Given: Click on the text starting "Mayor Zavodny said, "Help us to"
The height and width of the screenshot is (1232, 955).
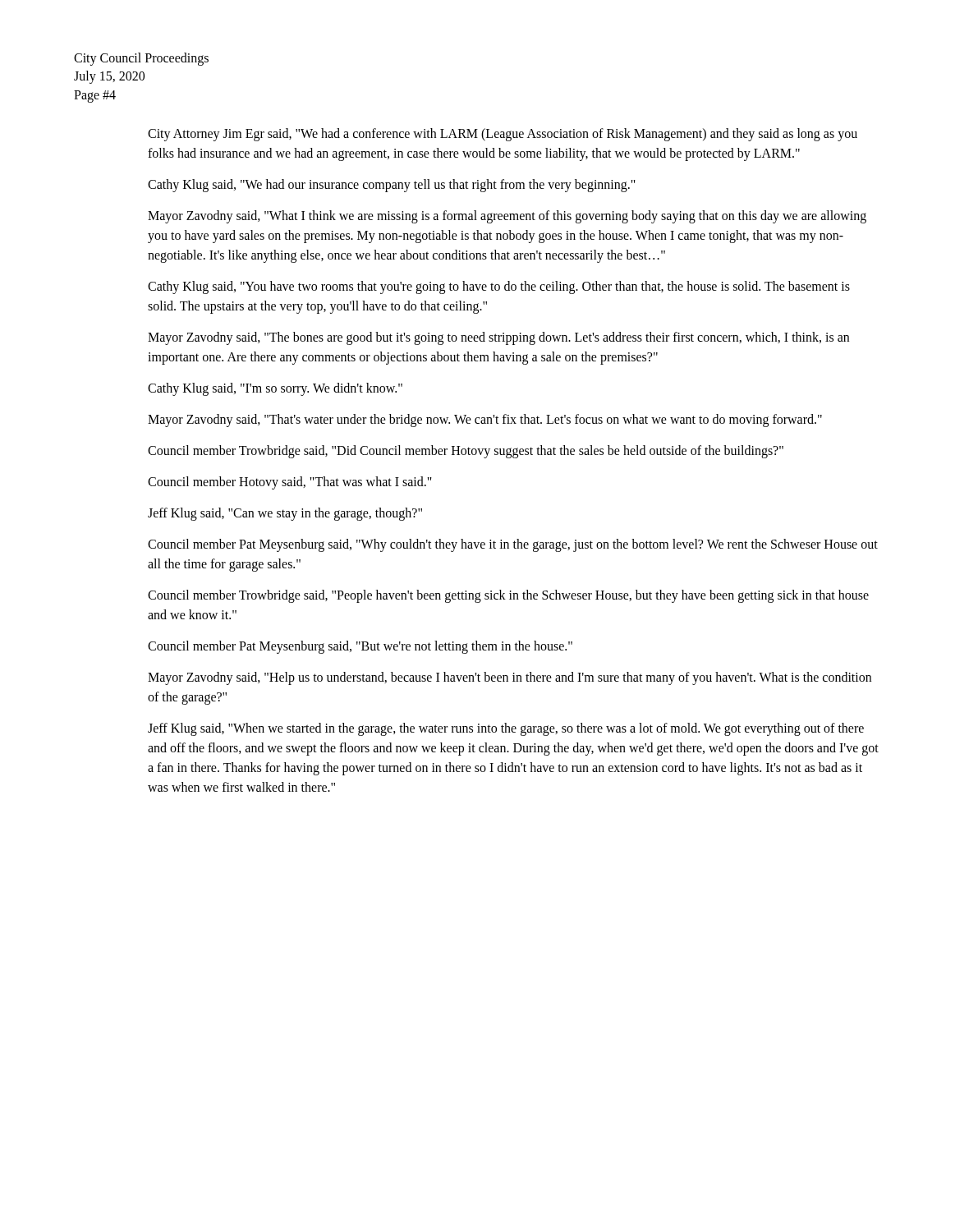Looking at the screenshot, I should tap(510, 687).
